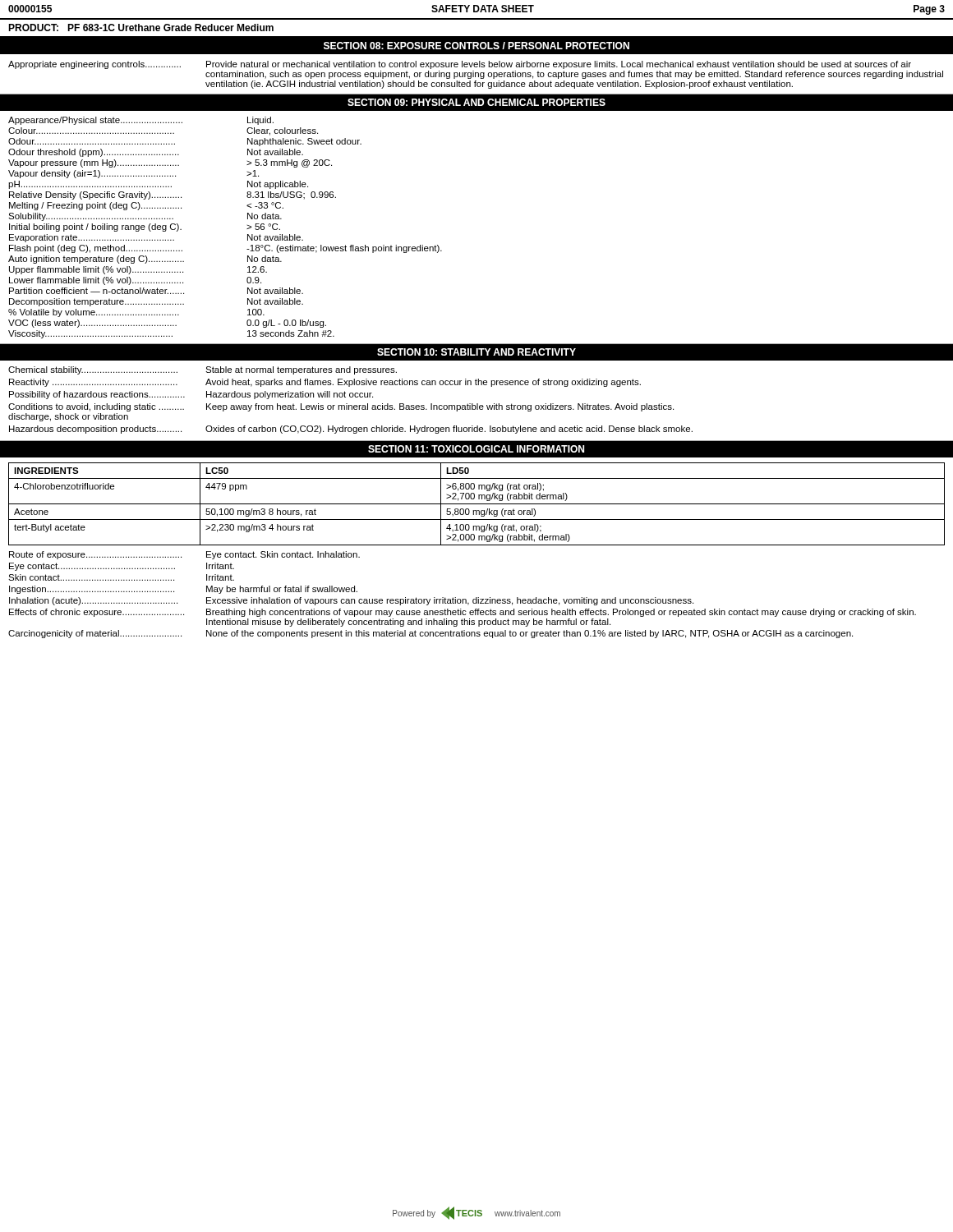Screen dimensions: 1232x953
Task: Select the text block starting "Route of exposure..................................... Eye contact. Skin contact."
Action: coord(476,594)
